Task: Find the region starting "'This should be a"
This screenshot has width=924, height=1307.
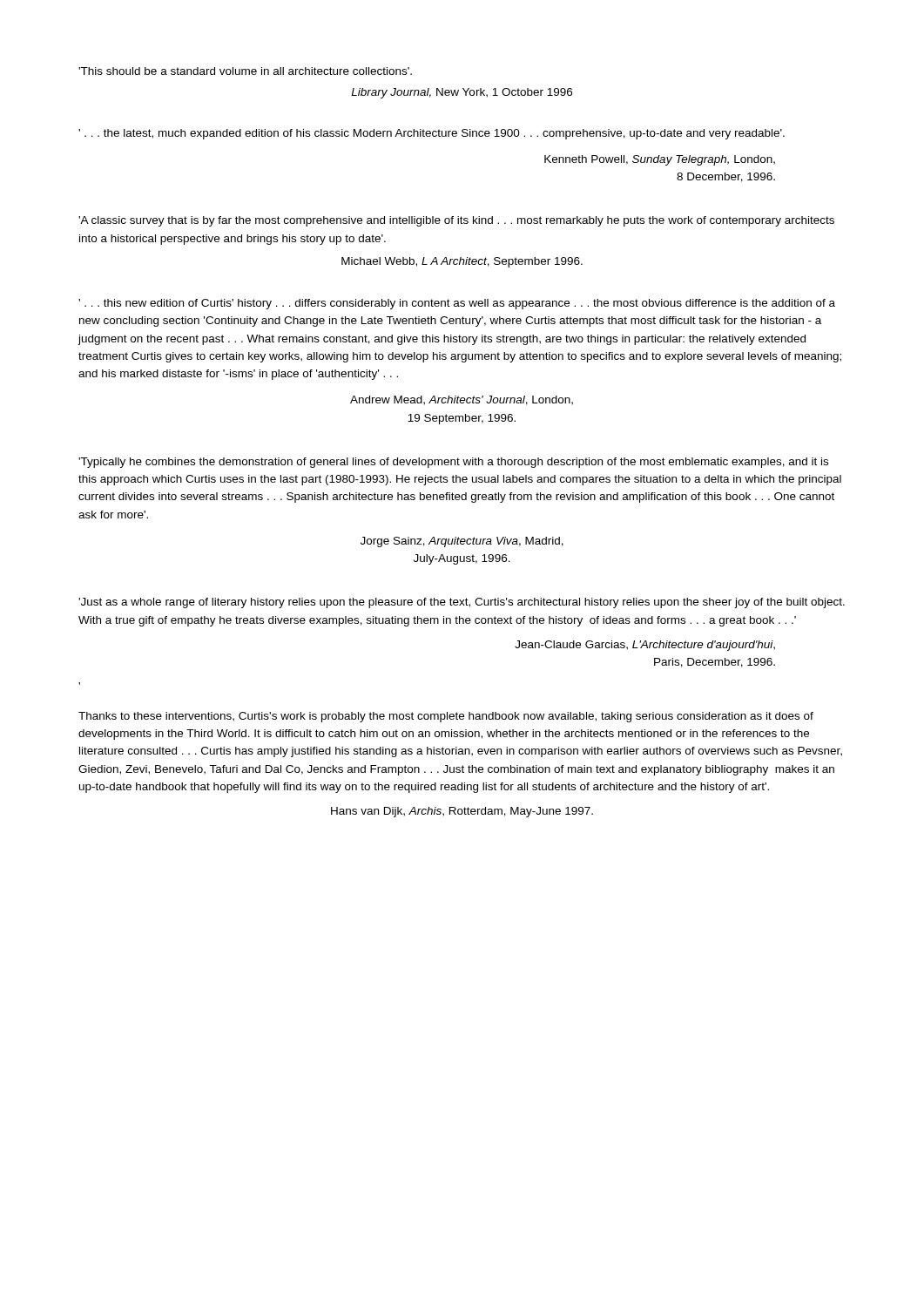Action: [246, 71]
